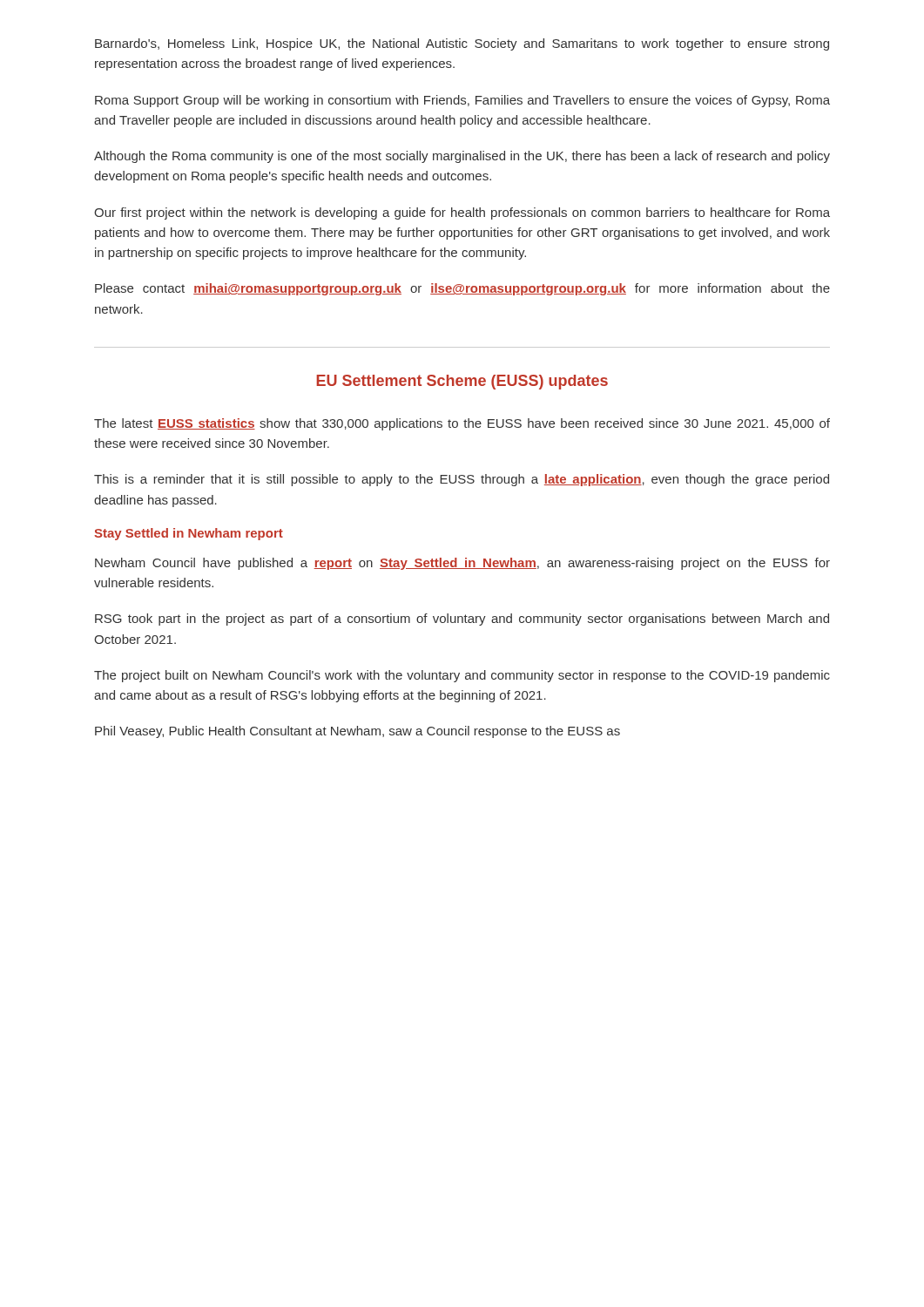Find the region starting "The latest EUSS statistics show that 330,000"

462,433
